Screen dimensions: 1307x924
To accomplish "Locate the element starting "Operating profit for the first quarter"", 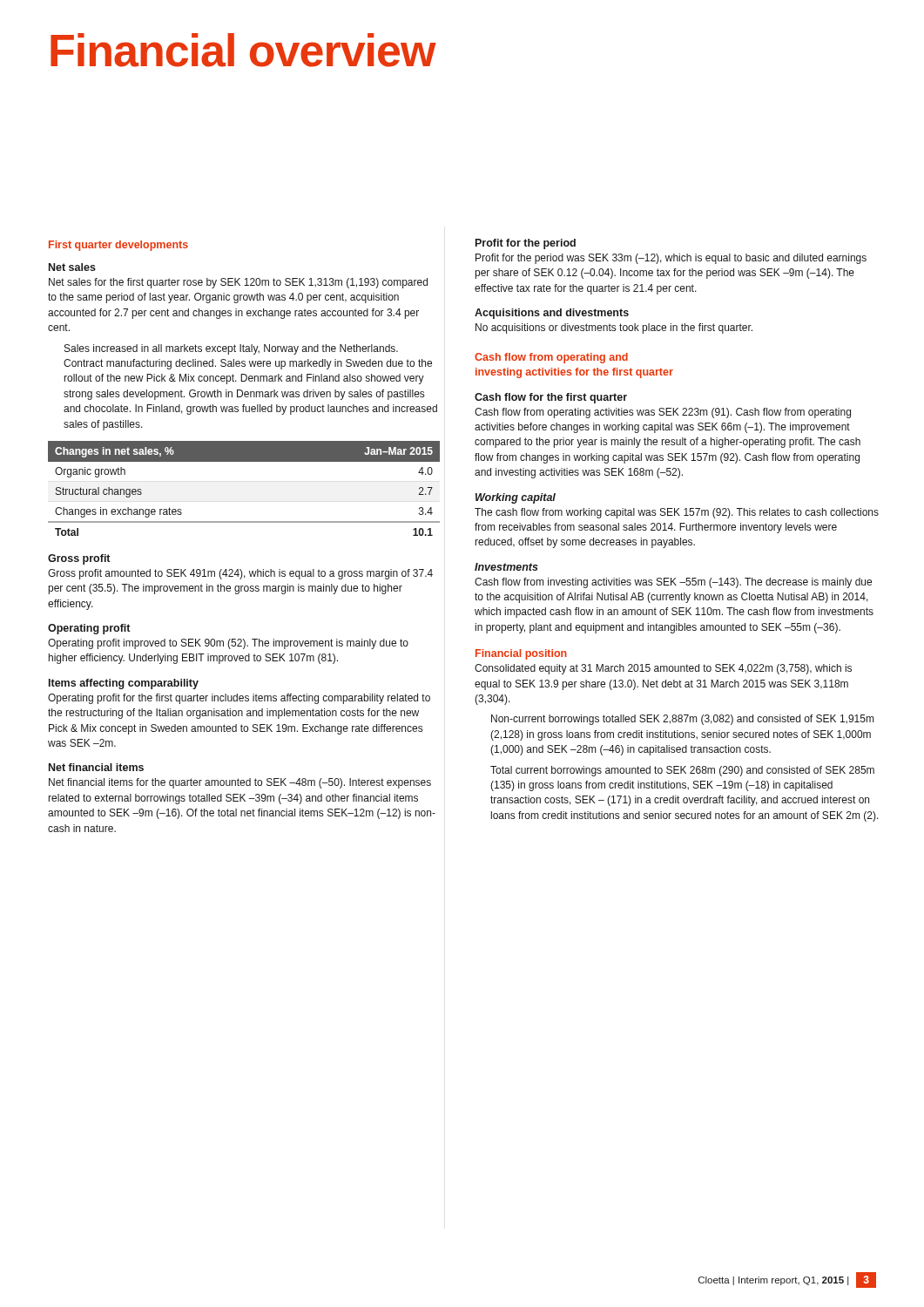I will [244, 721].
